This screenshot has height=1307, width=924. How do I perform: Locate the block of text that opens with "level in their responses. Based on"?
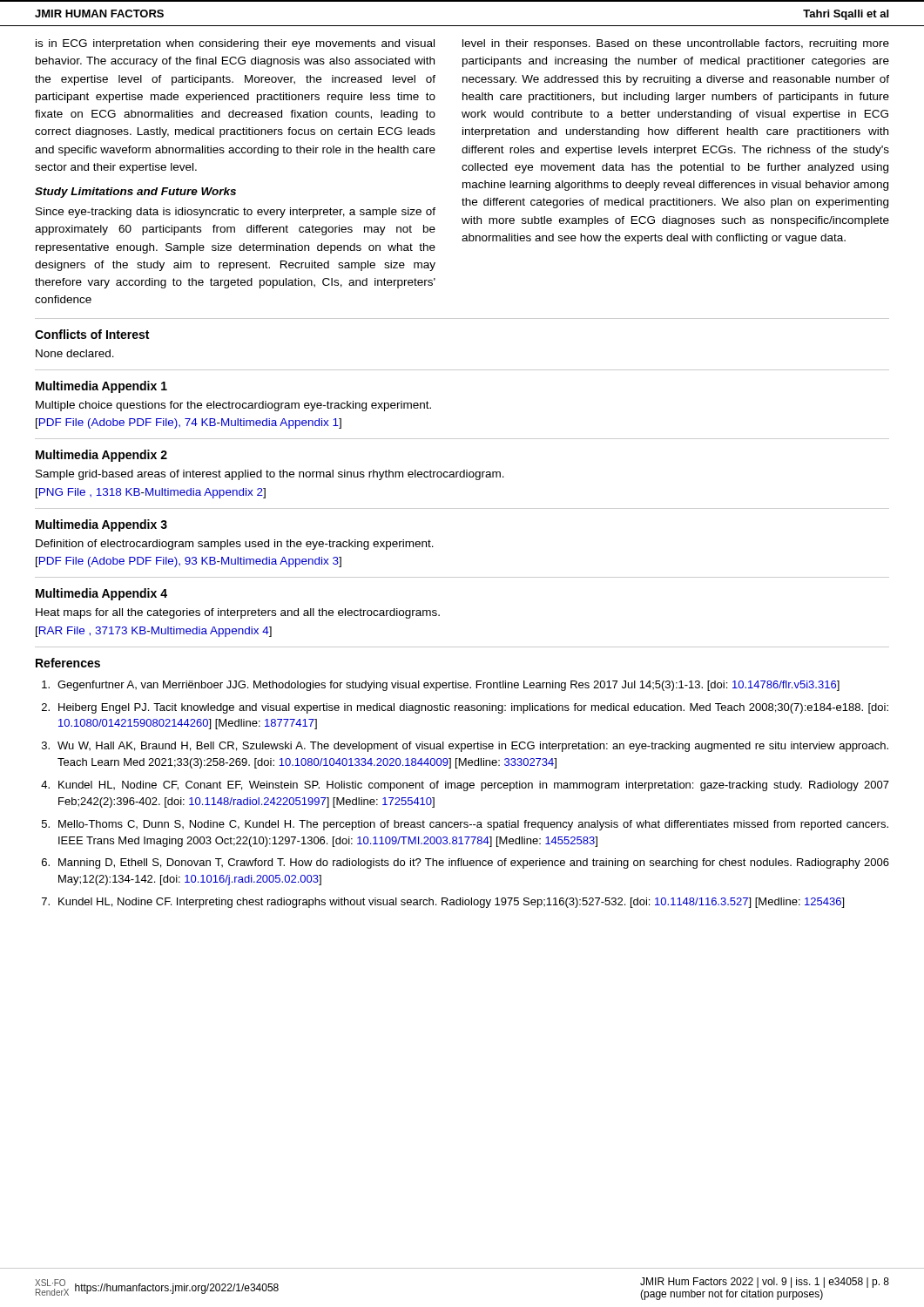pos(675,141)
